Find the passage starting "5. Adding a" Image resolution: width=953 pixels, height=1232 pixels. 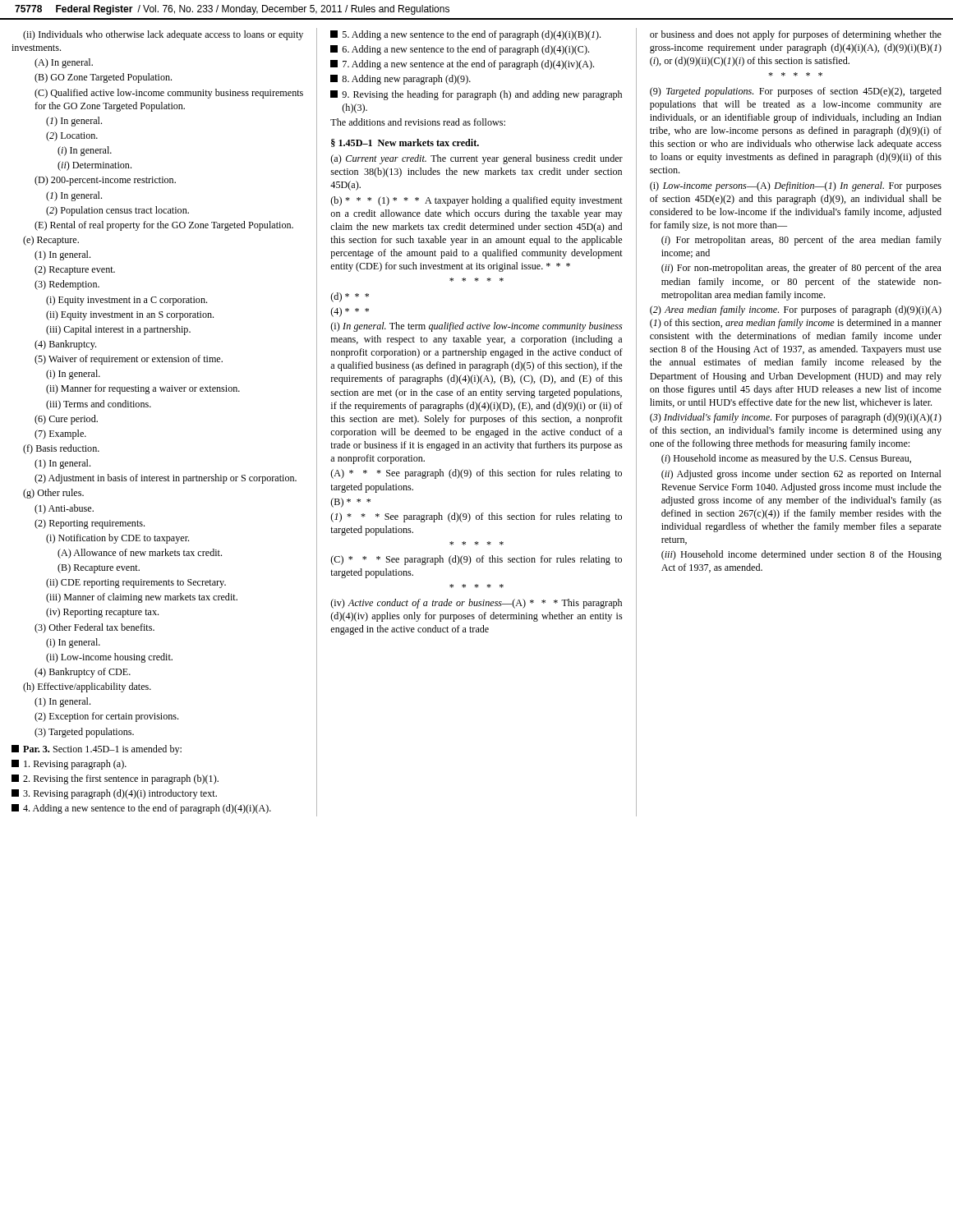(x=476, y=35)
